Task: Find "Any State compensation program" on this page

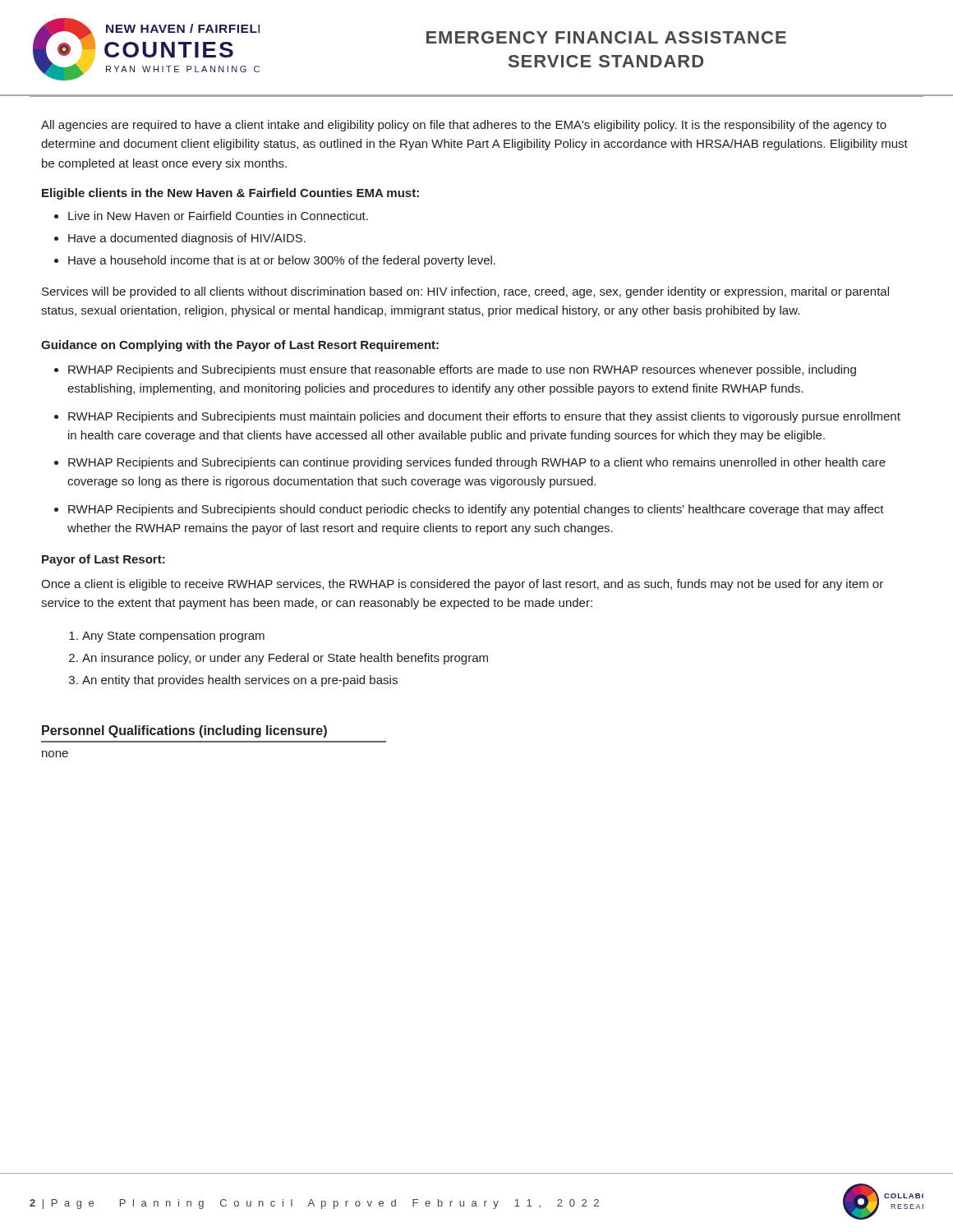Action: [x=174, y=635]
